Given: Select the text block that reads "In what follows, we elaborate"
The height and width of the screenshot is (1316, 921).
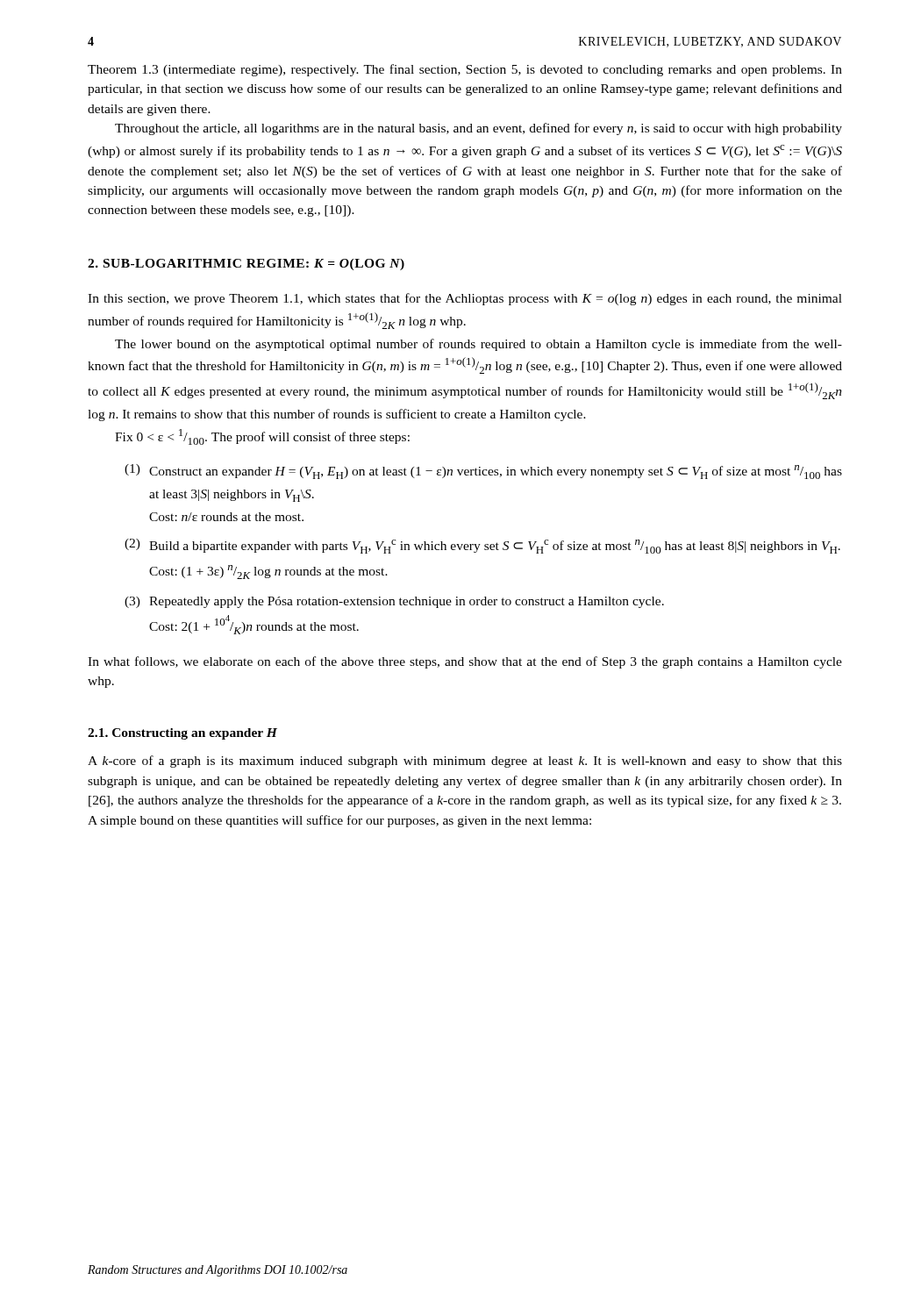Looking at the screenshot, I should (465, 671).
